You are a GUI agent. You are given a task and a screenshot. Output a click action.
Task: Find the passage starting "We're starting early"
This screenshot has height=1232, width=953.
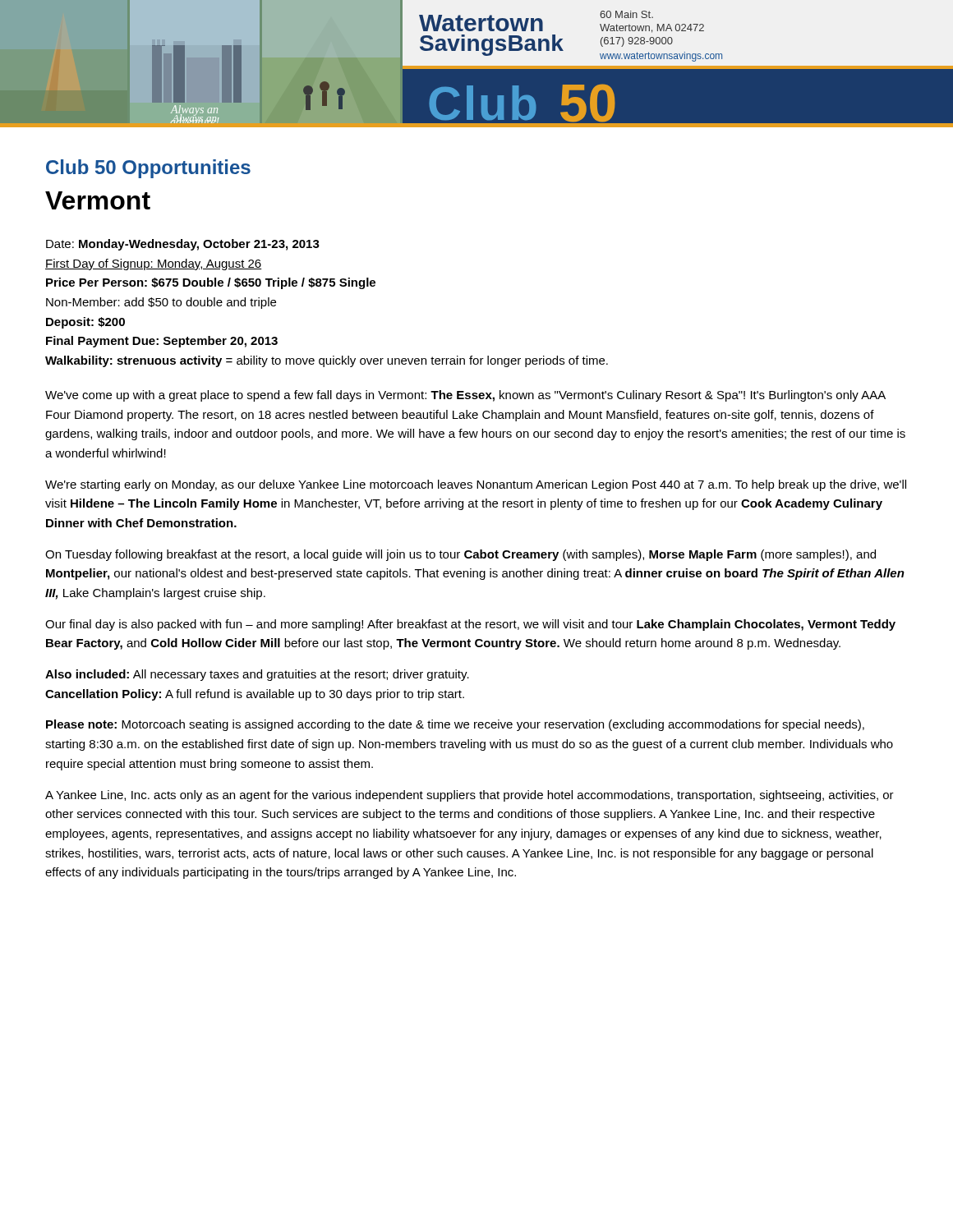[476, 503]
